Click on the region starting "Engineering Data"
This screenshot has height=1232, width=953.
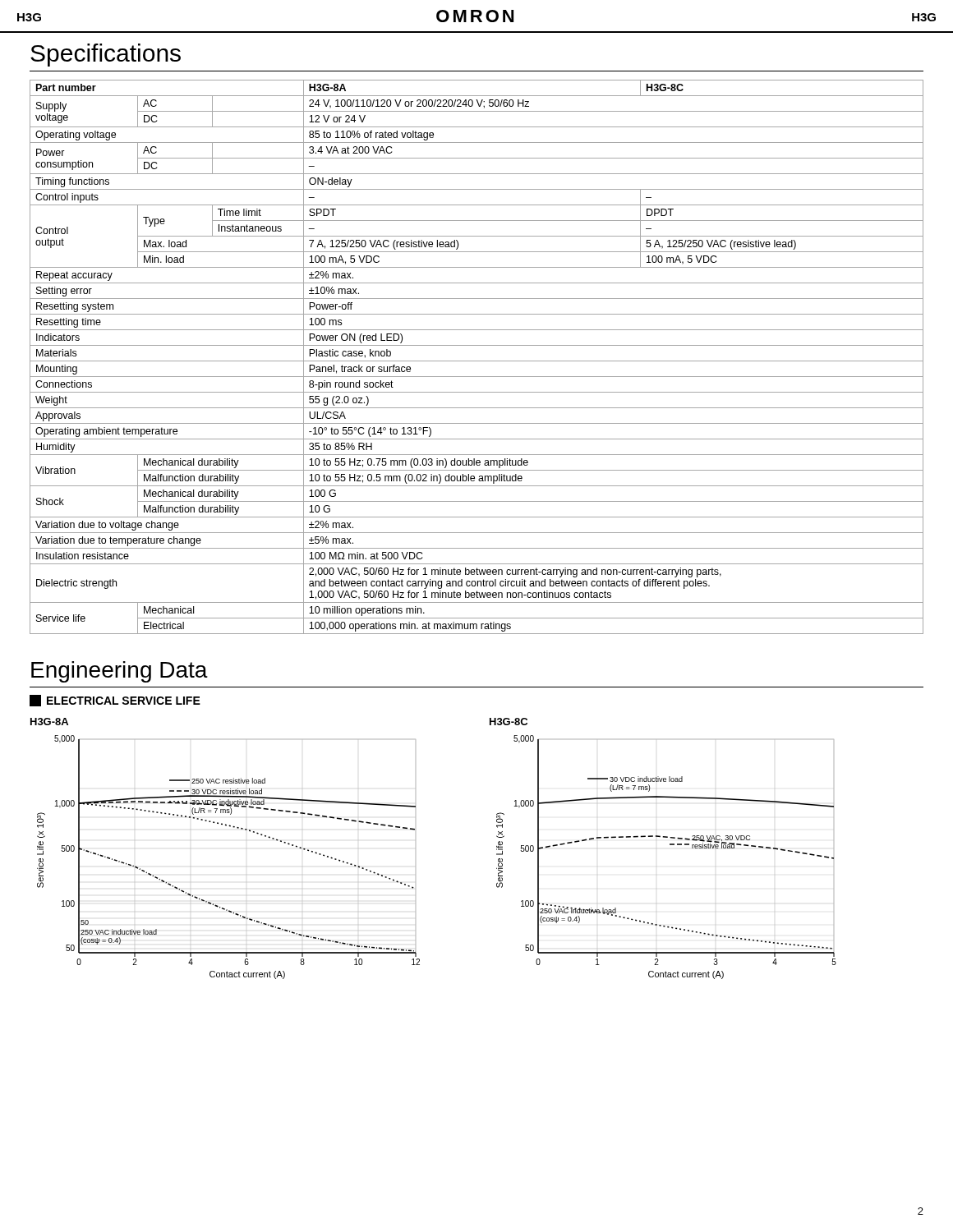coord(118,670)
